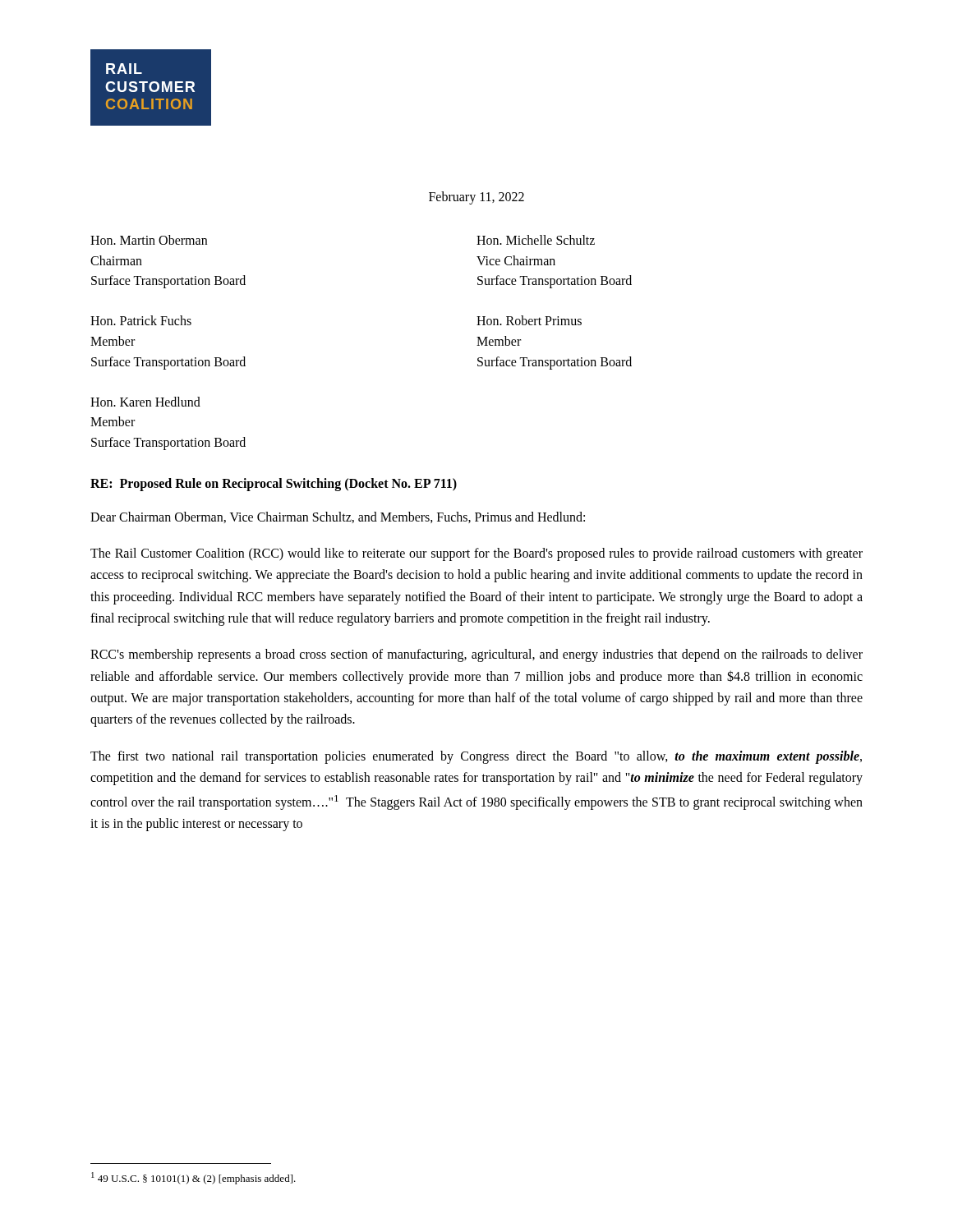The width and height of the screenshot is (953, 1232).
Task: Find the text block that says "The Rail Customer Coalition (RCC)"
Action: pos(476,586)
